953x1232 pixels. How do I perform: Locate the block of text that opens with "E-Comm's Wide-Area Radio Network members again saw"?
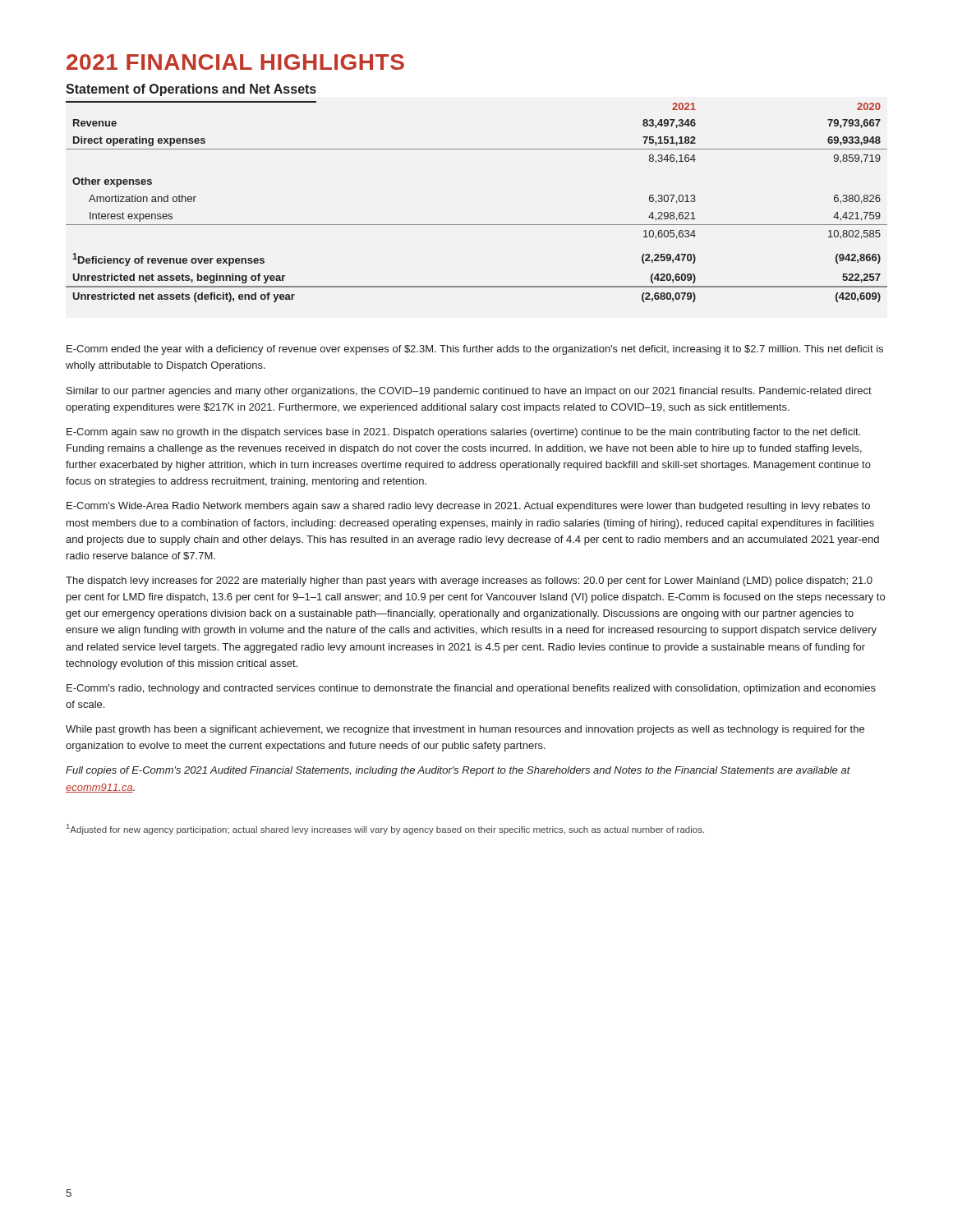coord(473,531)
